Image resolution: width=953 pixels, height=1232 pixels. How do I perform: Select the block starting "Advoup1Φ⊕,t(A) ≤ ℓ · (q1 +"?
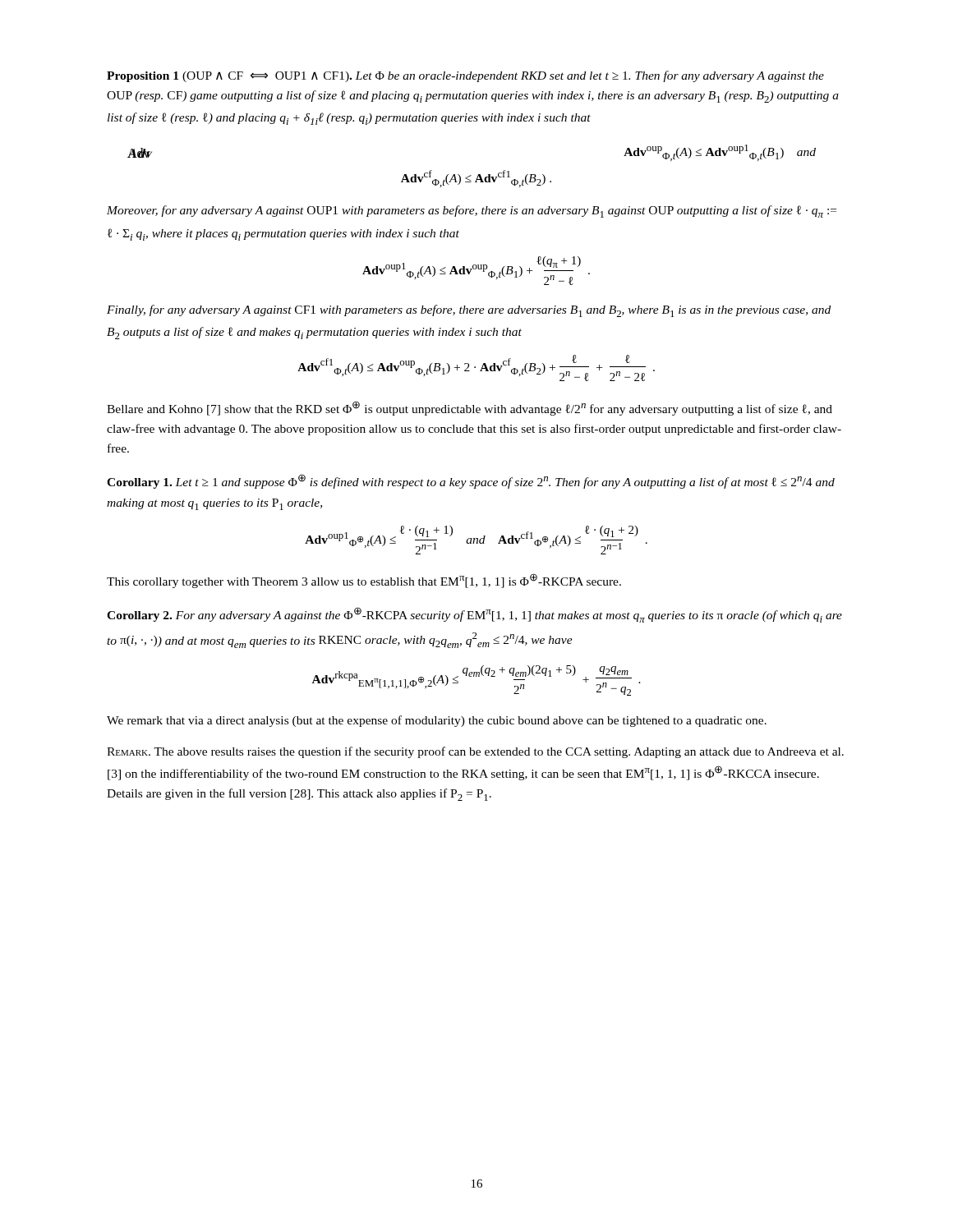tap(476, 540)
